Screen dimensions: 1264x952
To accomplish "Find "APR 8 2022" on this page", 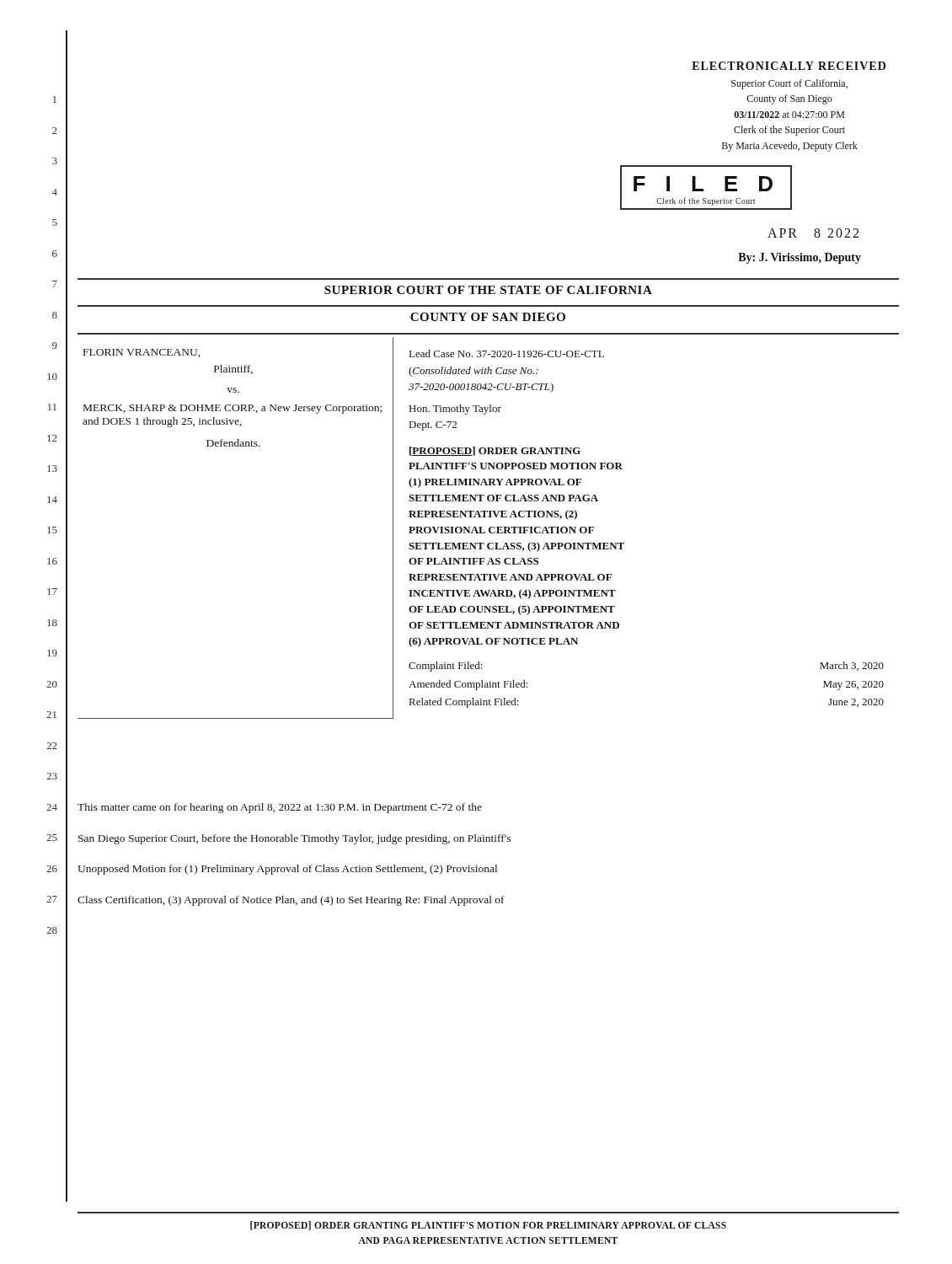I will 814,233.
